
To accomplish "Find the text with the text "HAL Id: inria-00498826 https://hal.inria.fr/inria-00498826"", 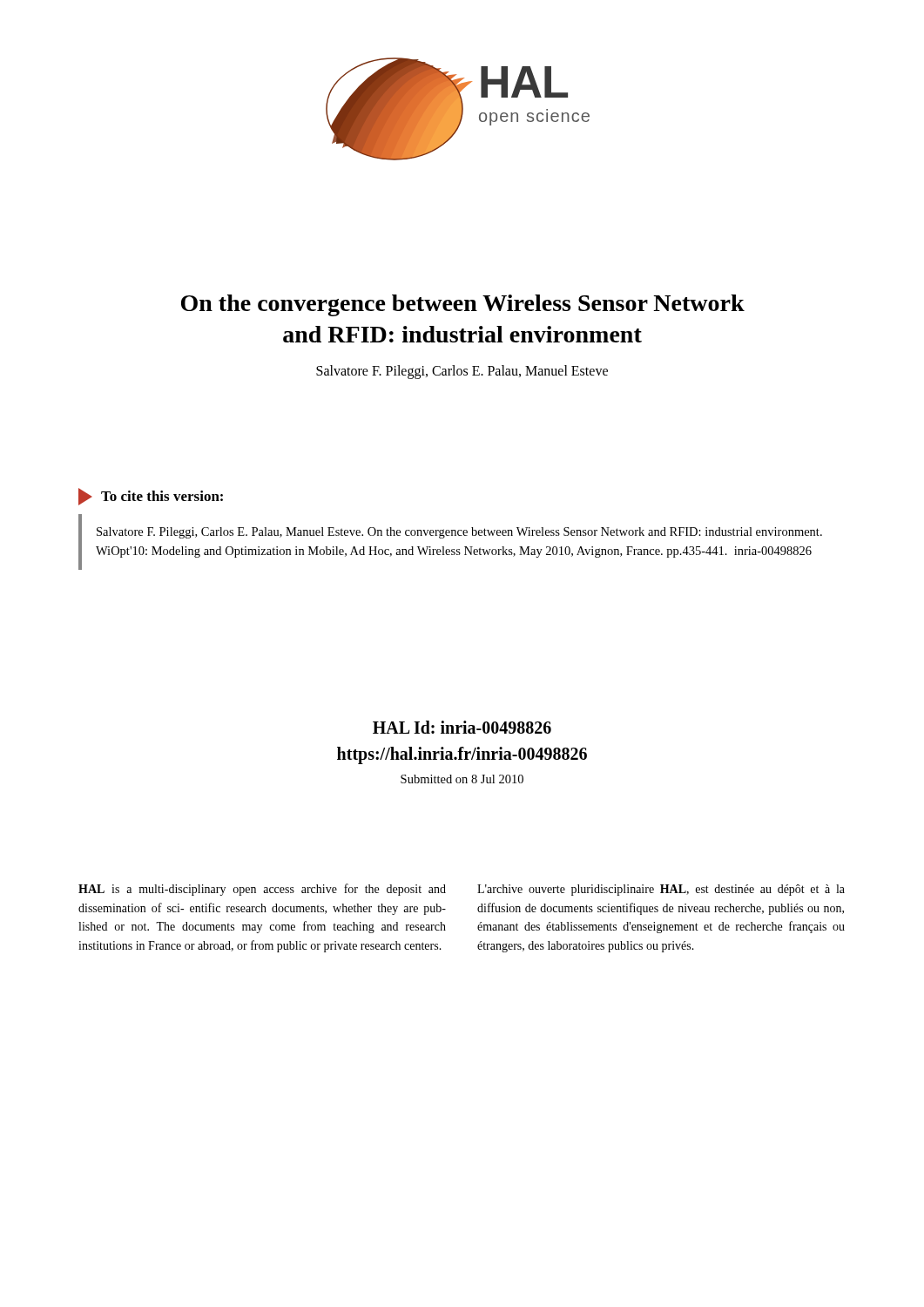I will [x=462, y=741].
